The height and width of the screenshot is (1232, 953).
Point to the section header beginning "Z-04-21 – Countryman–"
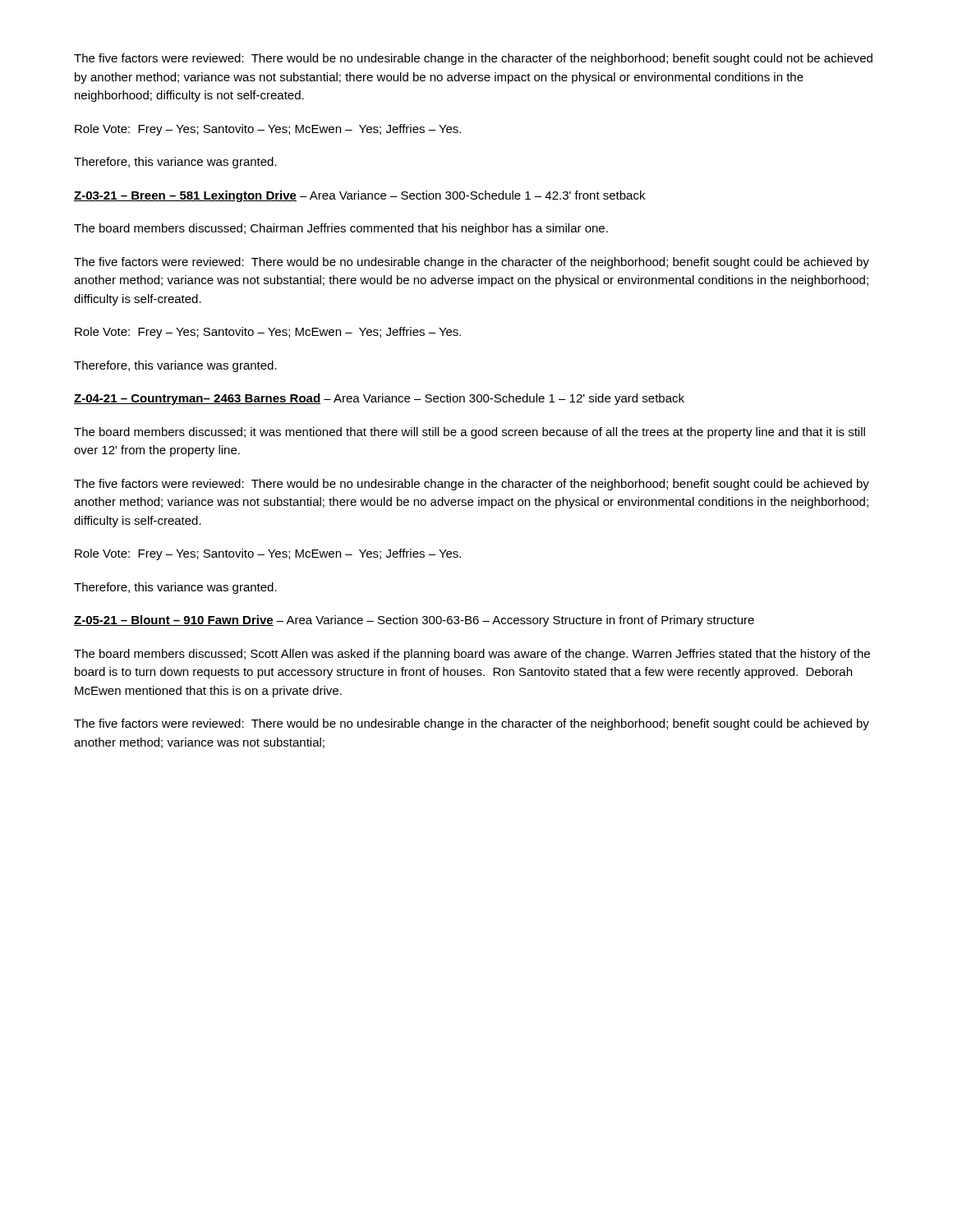pyautogui.click(x=379, y=398)
